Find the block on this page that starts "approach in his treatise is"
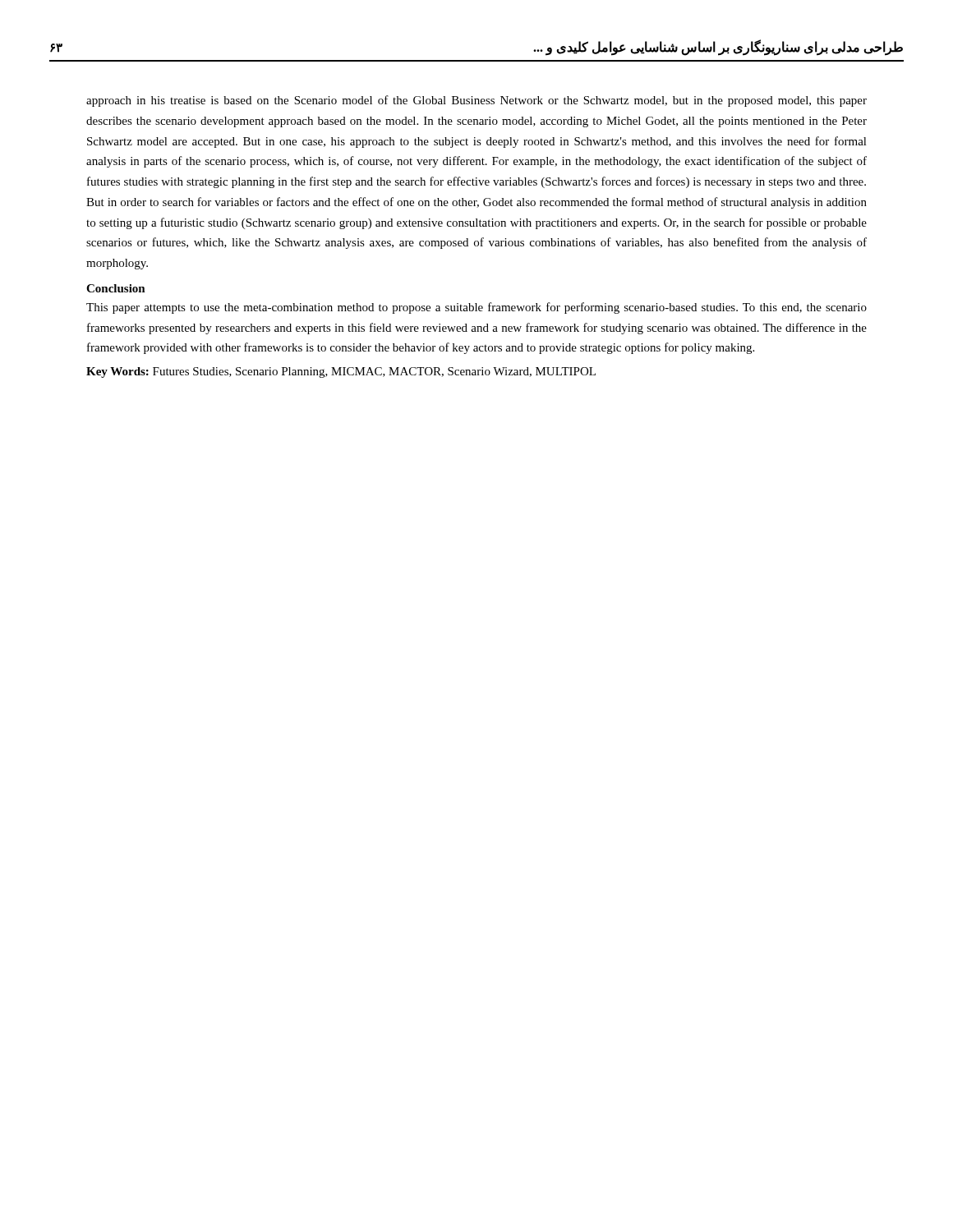 (476, 182)
